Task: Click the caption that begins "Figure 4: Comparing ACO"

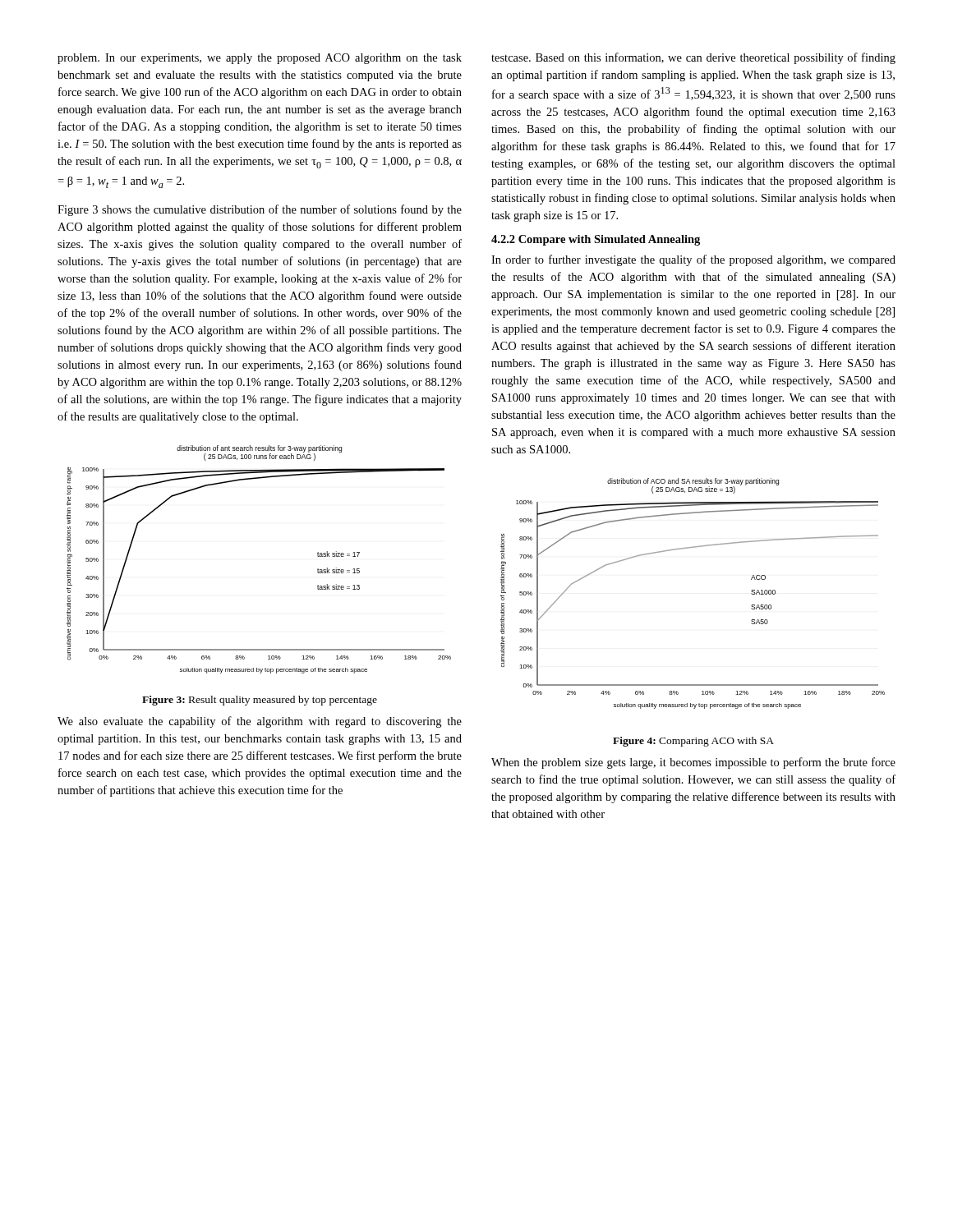Action: pyautogui.click(x=693, y=741)
